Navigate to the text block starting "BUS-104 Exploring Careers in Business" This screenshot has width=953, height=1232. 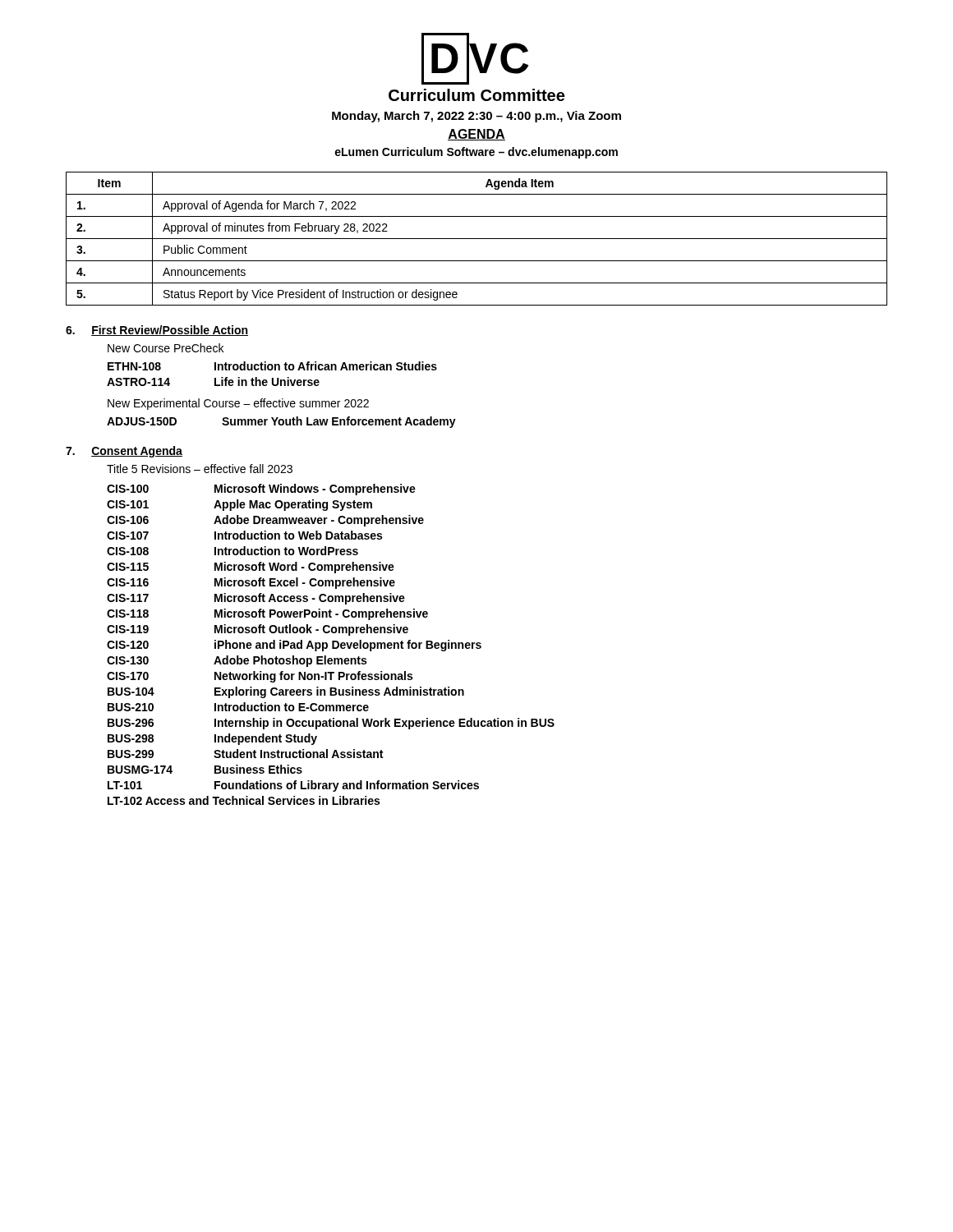pos(286,692)
